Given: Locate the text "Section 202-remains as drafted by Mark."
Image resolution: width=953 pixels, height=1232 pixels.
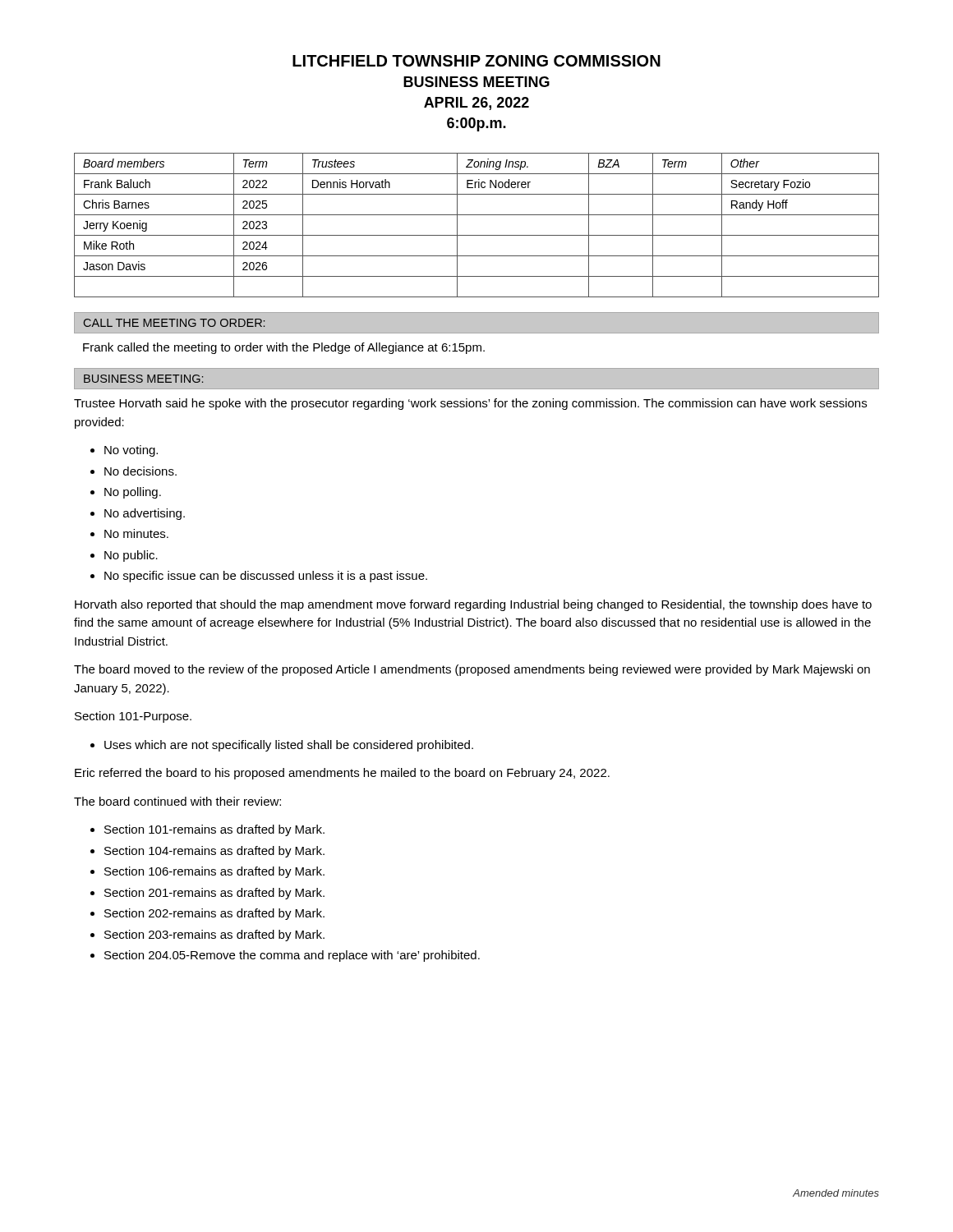Looking at the screenshot, I should tap(214, 913).
